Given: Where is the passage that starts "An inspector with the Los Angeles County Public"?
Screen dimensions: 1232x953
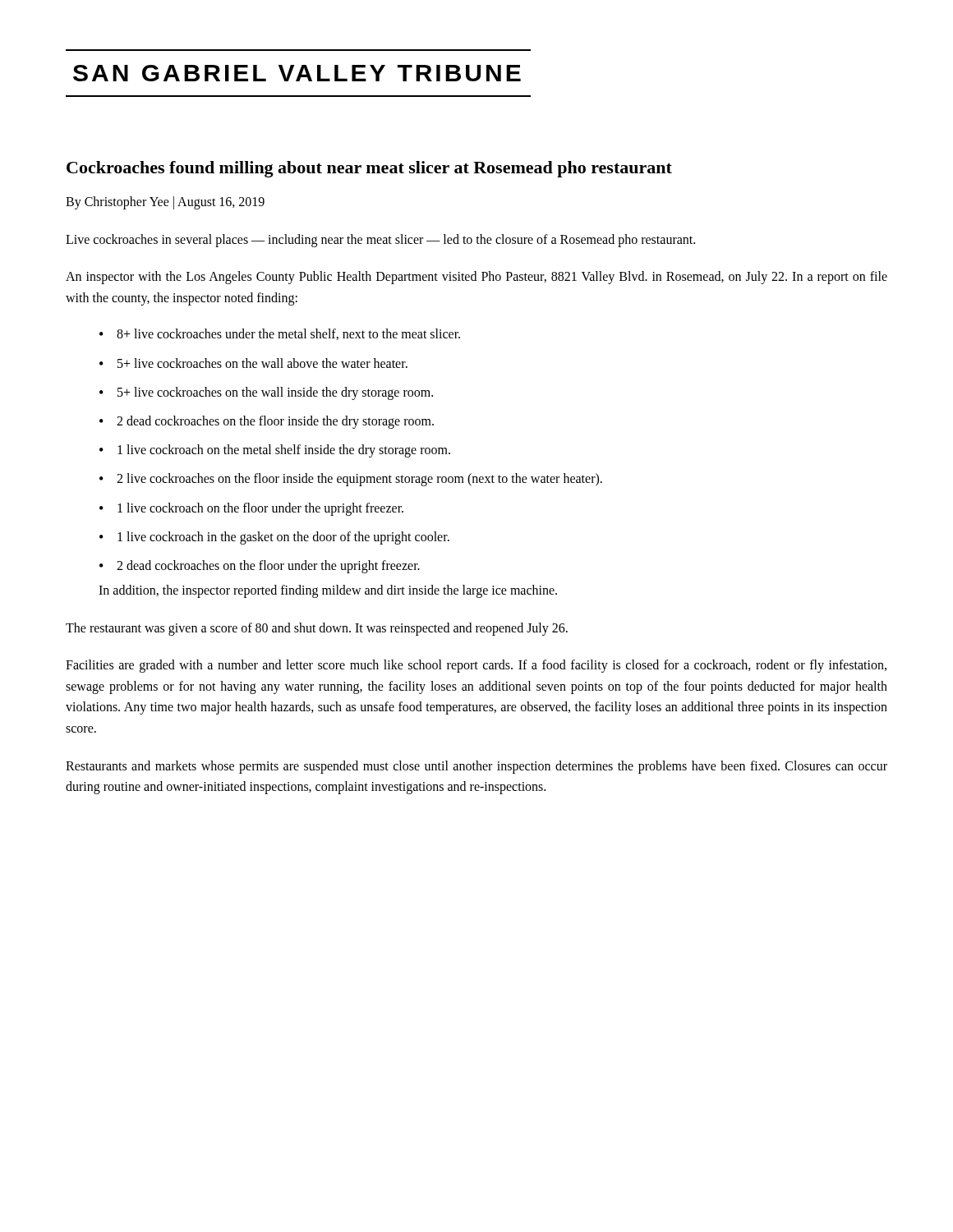Looking at the screenshot, I should click(476, 287).
